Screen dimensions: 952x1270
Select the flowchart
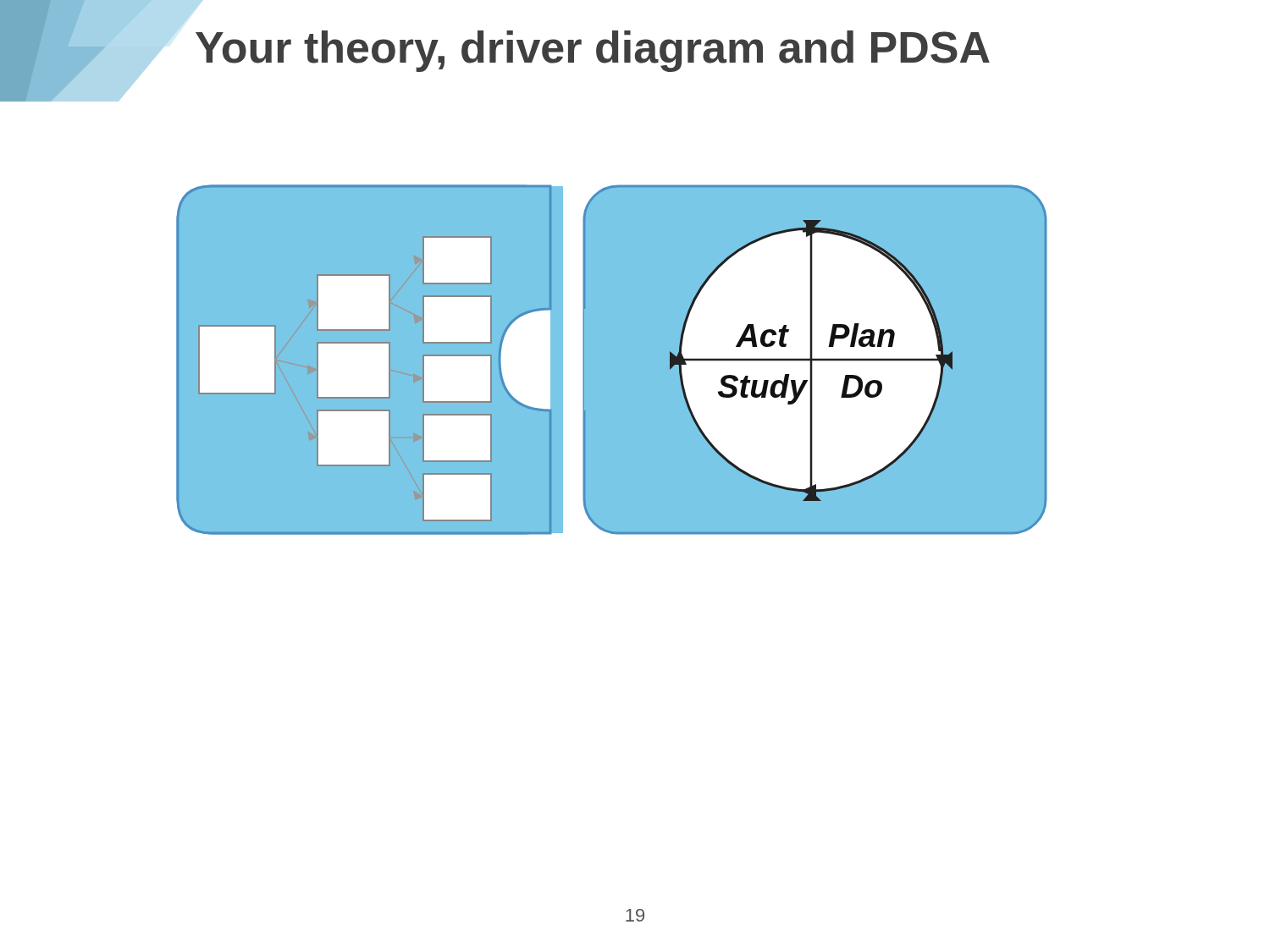pos(614,360)
